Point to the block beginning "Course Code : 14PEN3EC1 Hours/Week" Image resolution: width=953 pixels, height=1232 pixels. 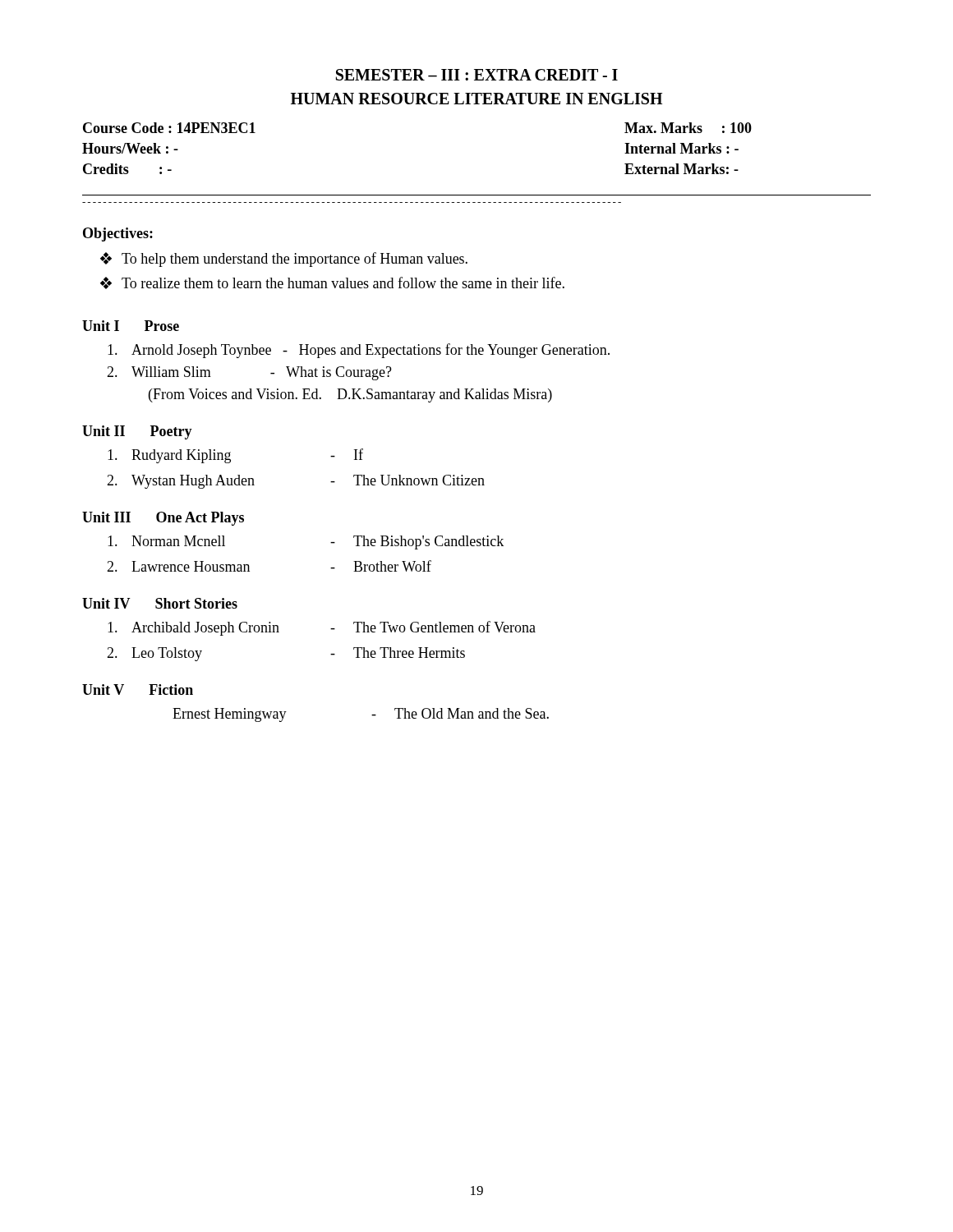coord(170,128)
